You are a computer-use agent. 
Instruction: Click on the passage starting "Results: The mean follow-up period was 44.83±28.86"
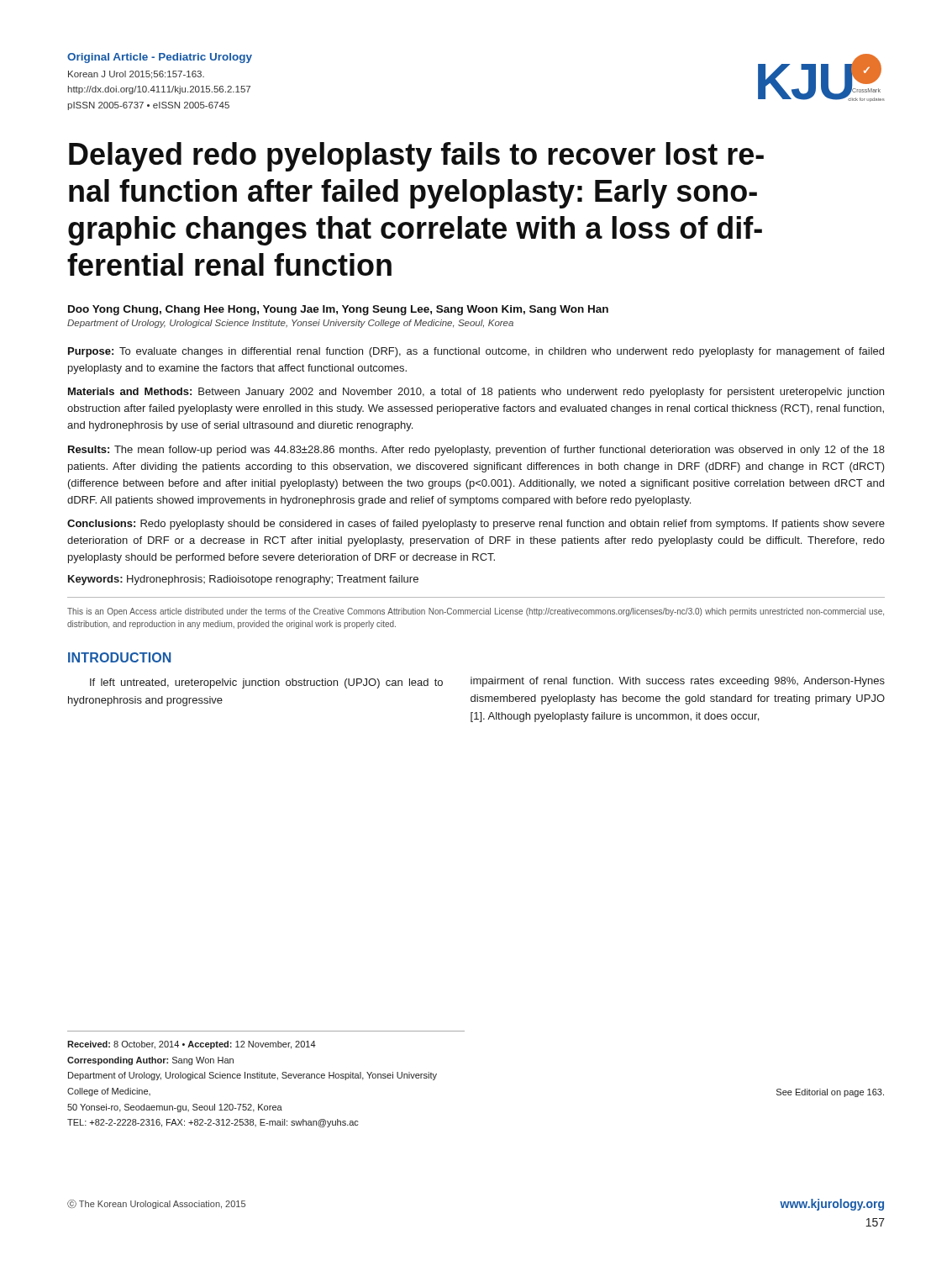click(x=476, y=474)
